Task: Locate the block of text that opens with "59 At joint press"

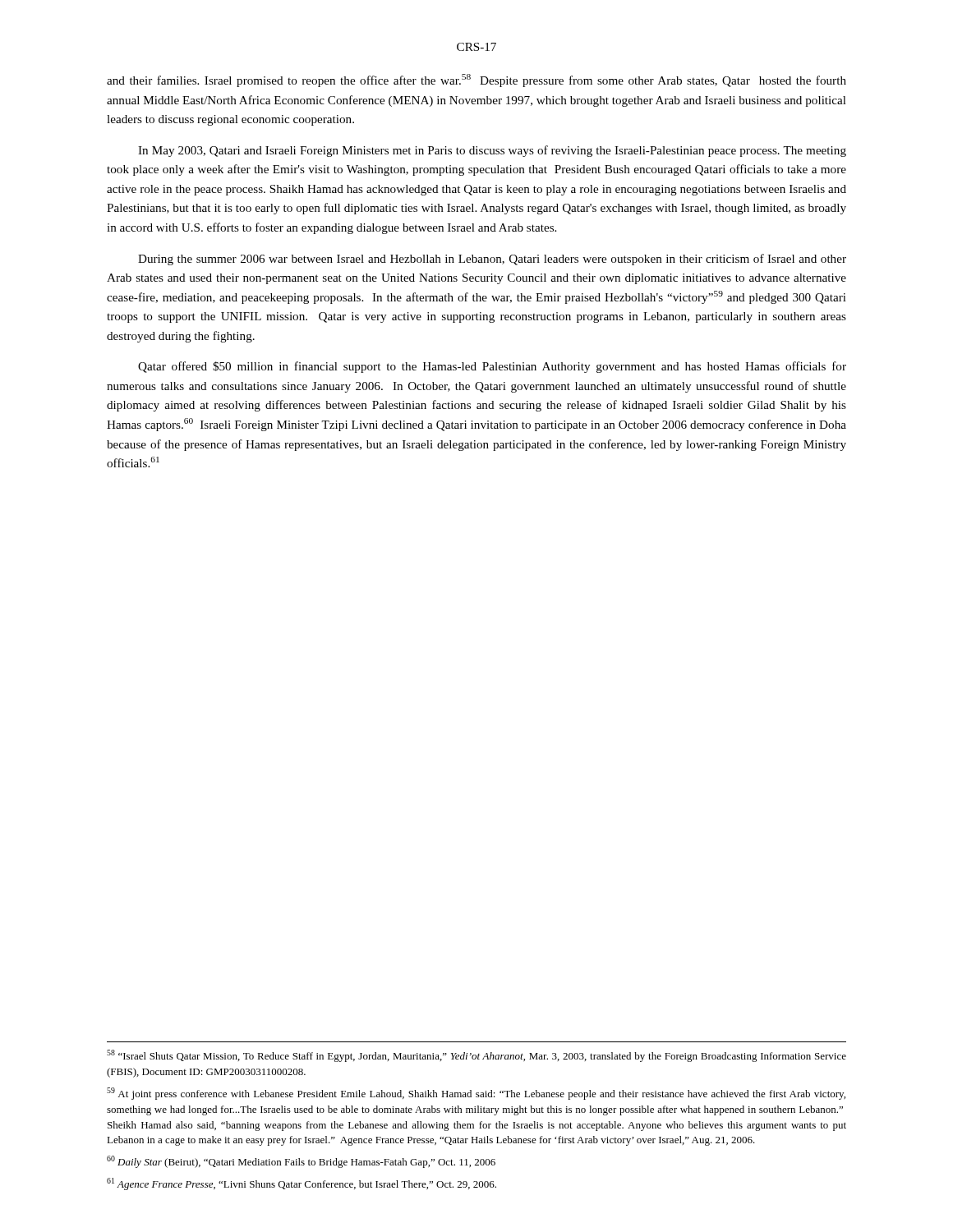Action: [476, 1116]
